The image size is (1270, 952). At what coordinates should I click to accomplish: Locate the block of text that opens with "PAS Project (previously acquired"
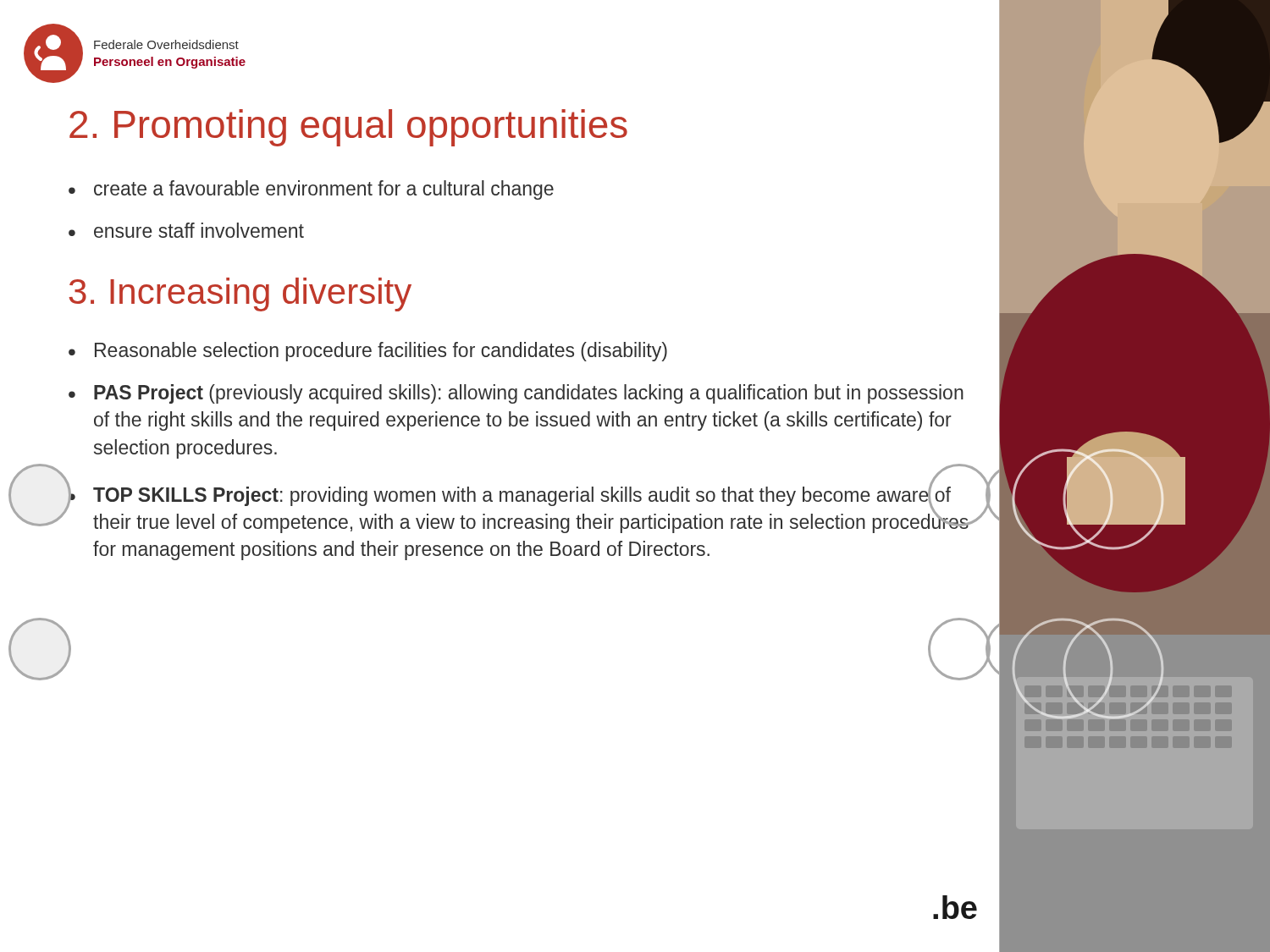529,420
